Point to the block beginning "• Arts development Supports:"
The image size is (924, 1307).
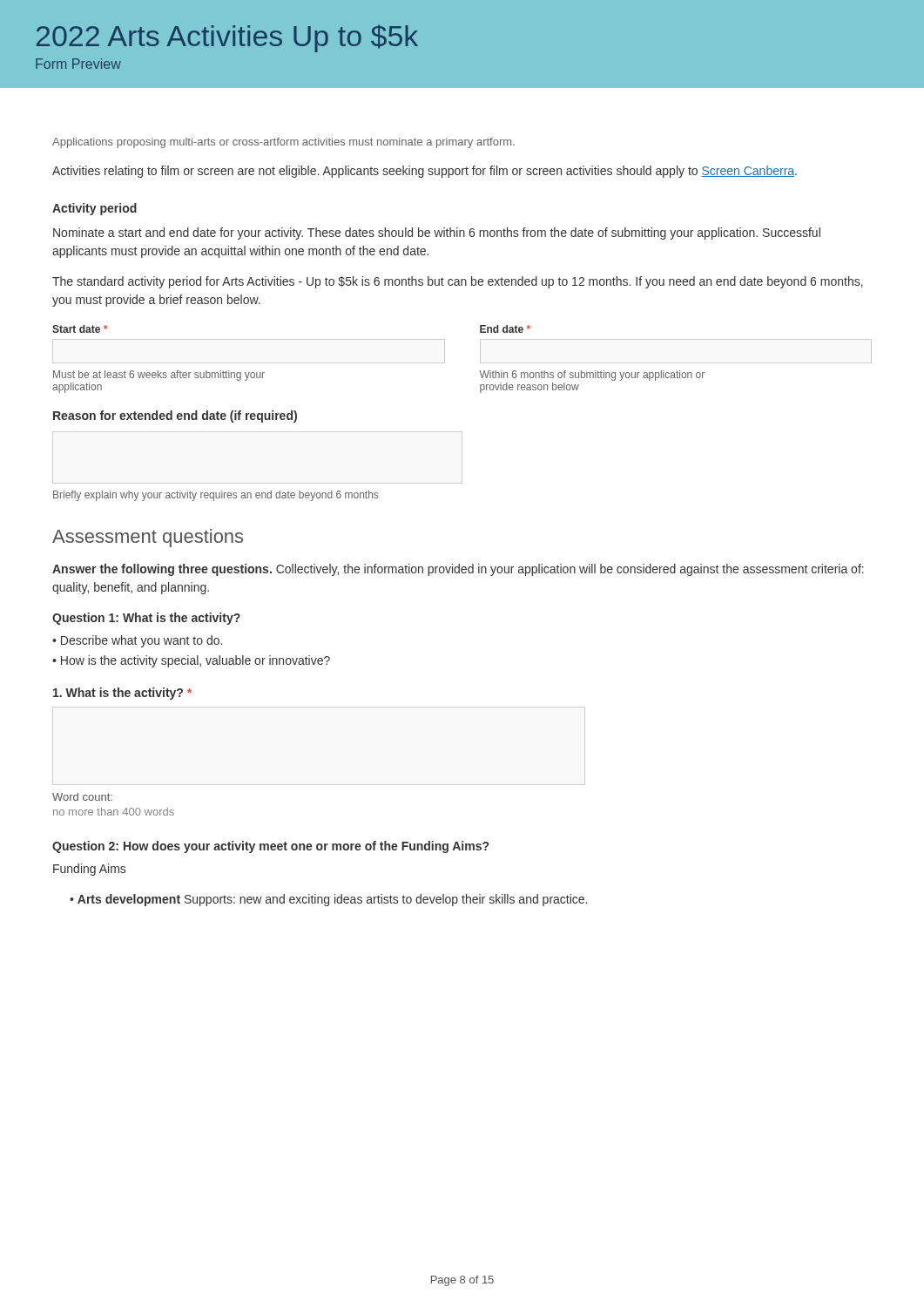(329, 899)
